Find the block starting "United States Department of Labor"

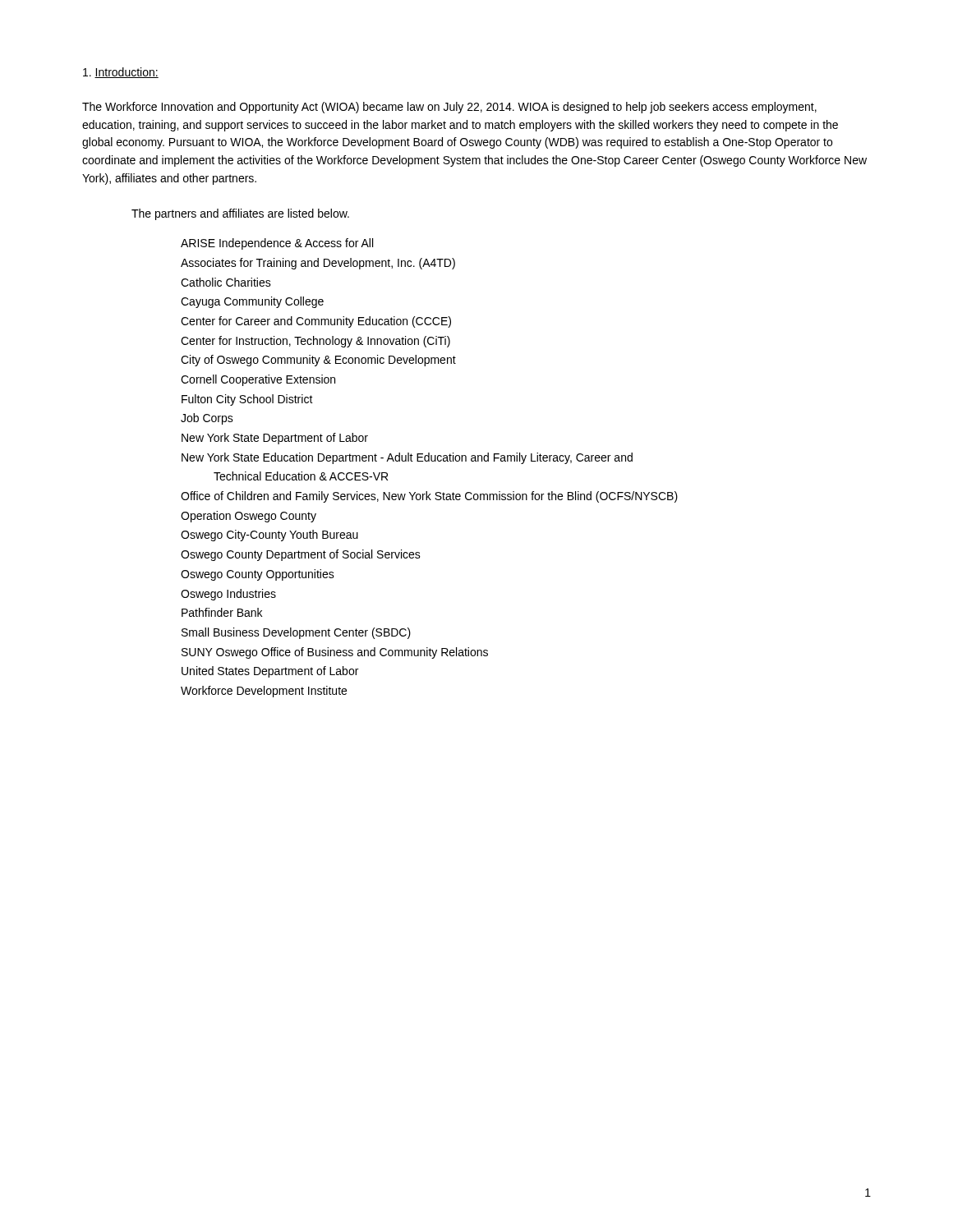(x=270, y=671)
